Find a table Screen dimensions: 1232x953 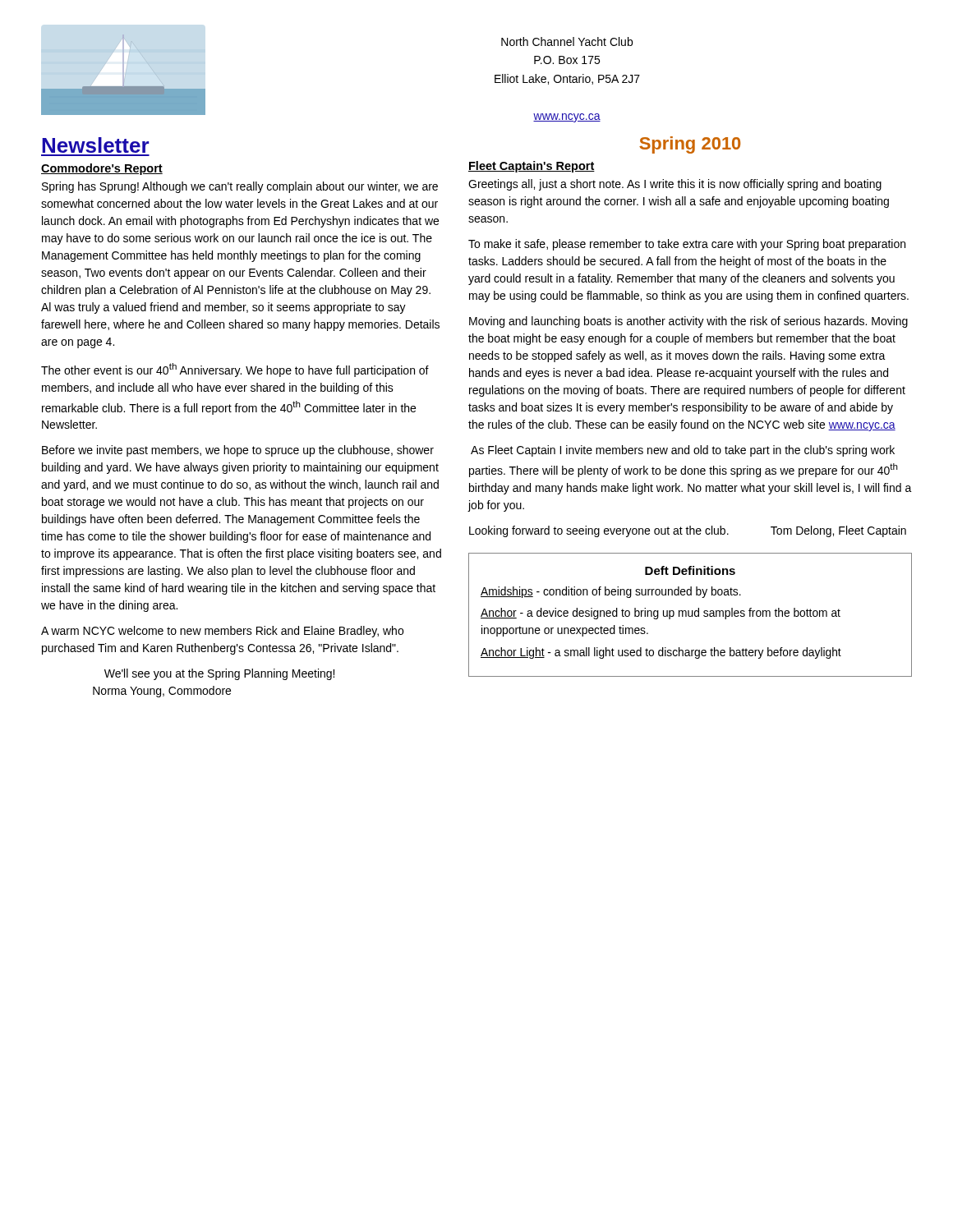pos(690,615)
